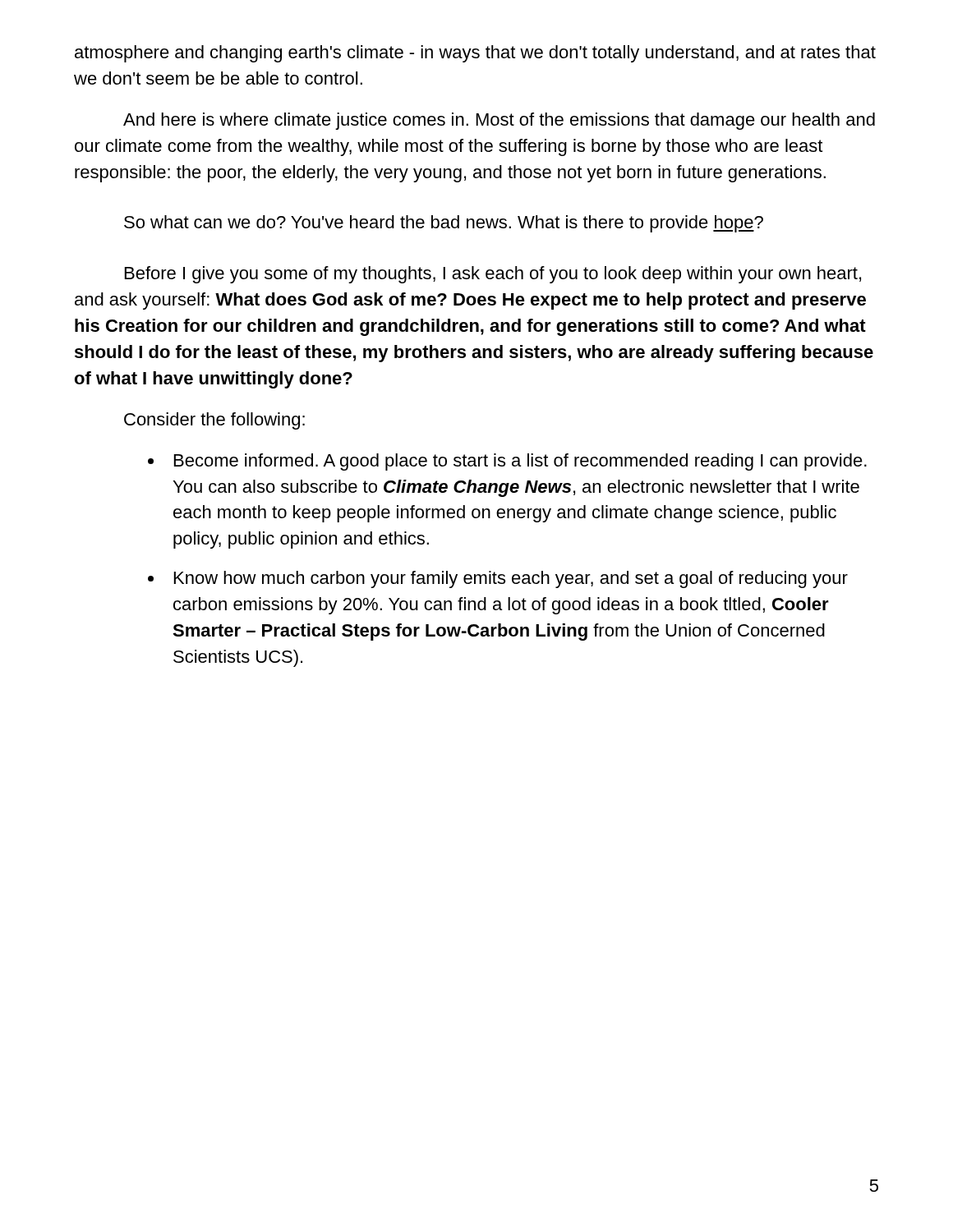Find the text block starting "Become informed. A good place"
953x1232 pixels.
[520, 499]
